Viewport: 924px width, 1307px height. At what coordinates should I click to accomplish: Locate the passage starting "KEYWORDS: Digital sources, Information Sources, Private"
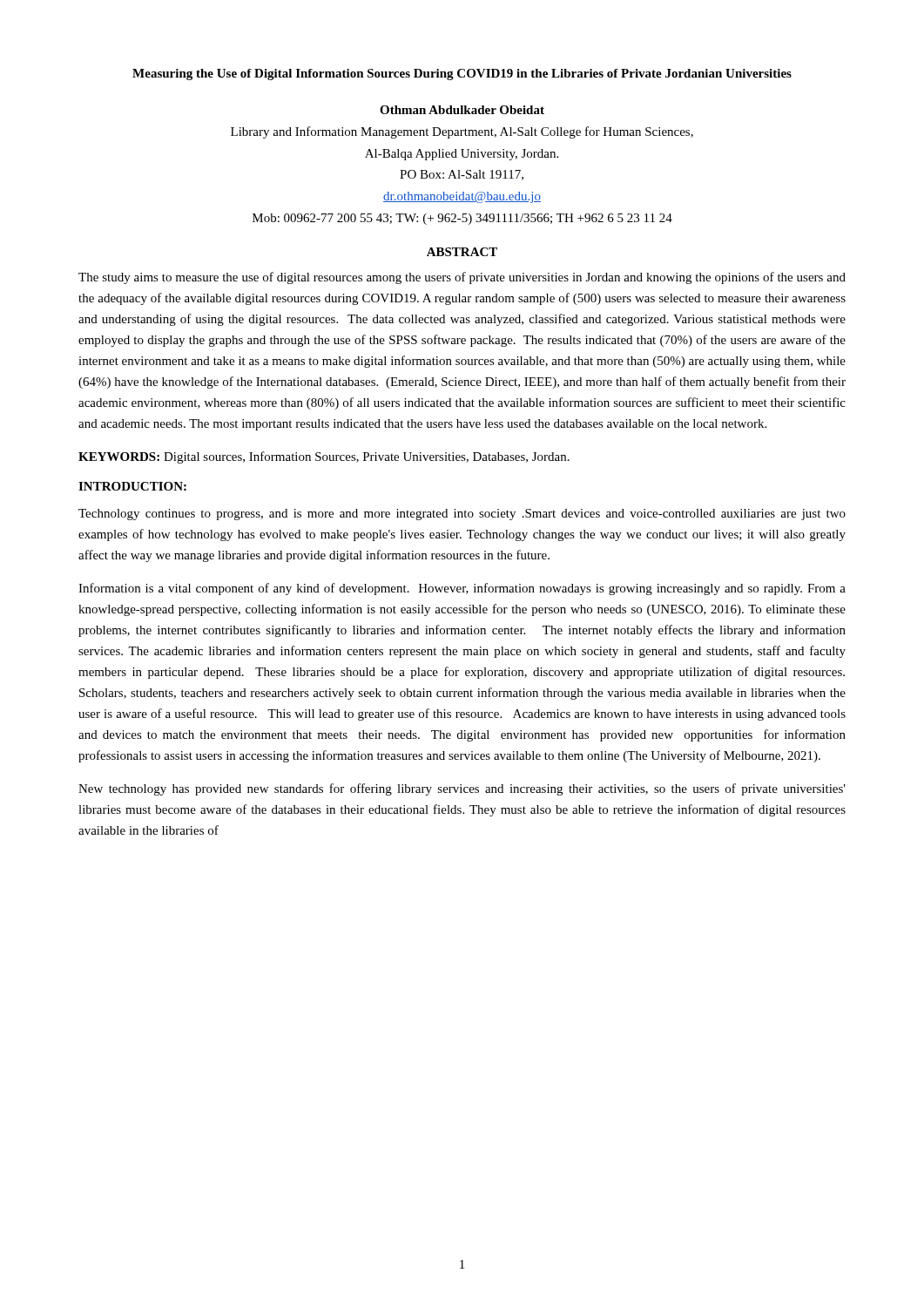click(324, 456)
